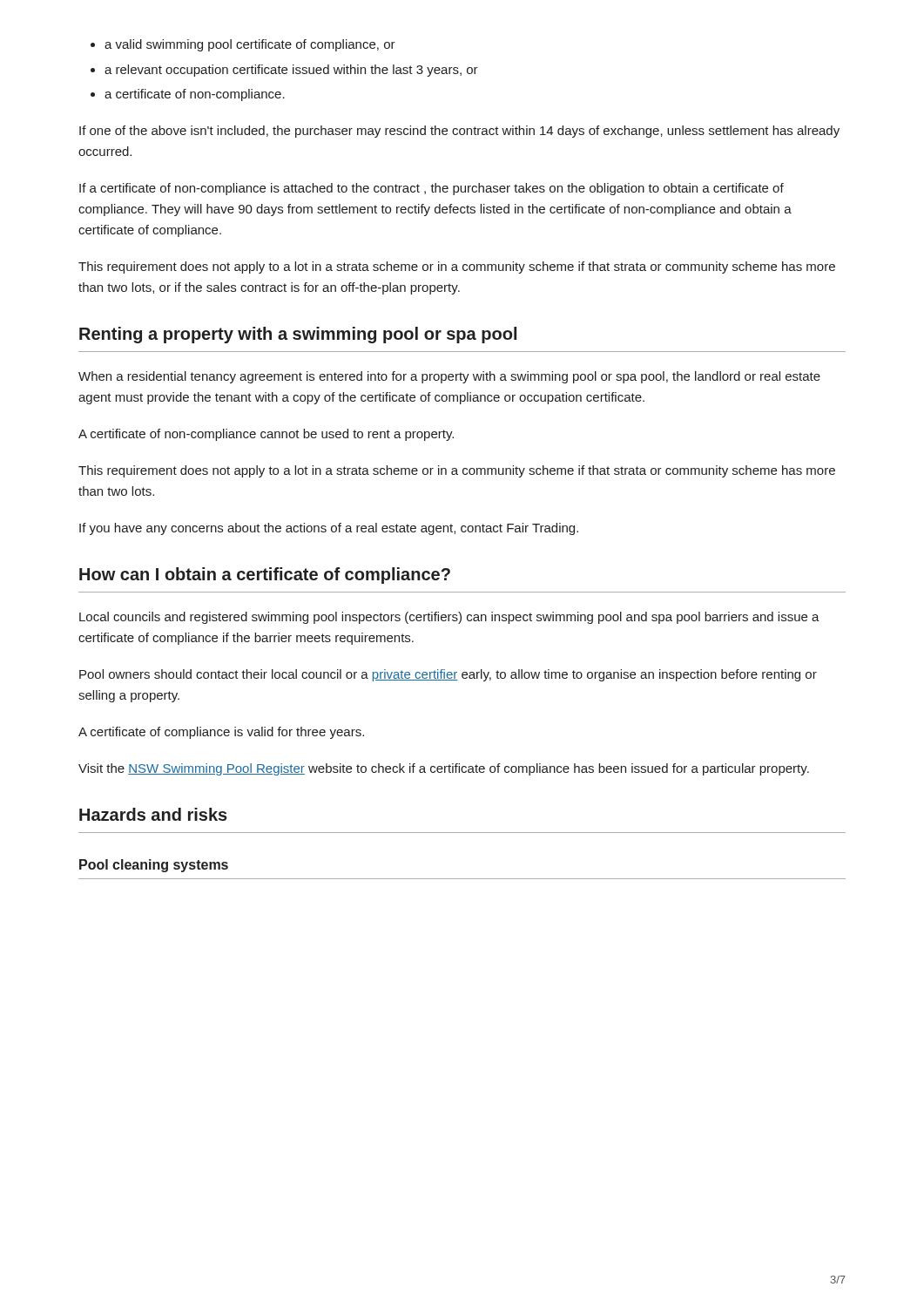924x1307 pixels.
Task: Find "How can I obtain a certificate of compliance?" on this page
Action: 265,574
